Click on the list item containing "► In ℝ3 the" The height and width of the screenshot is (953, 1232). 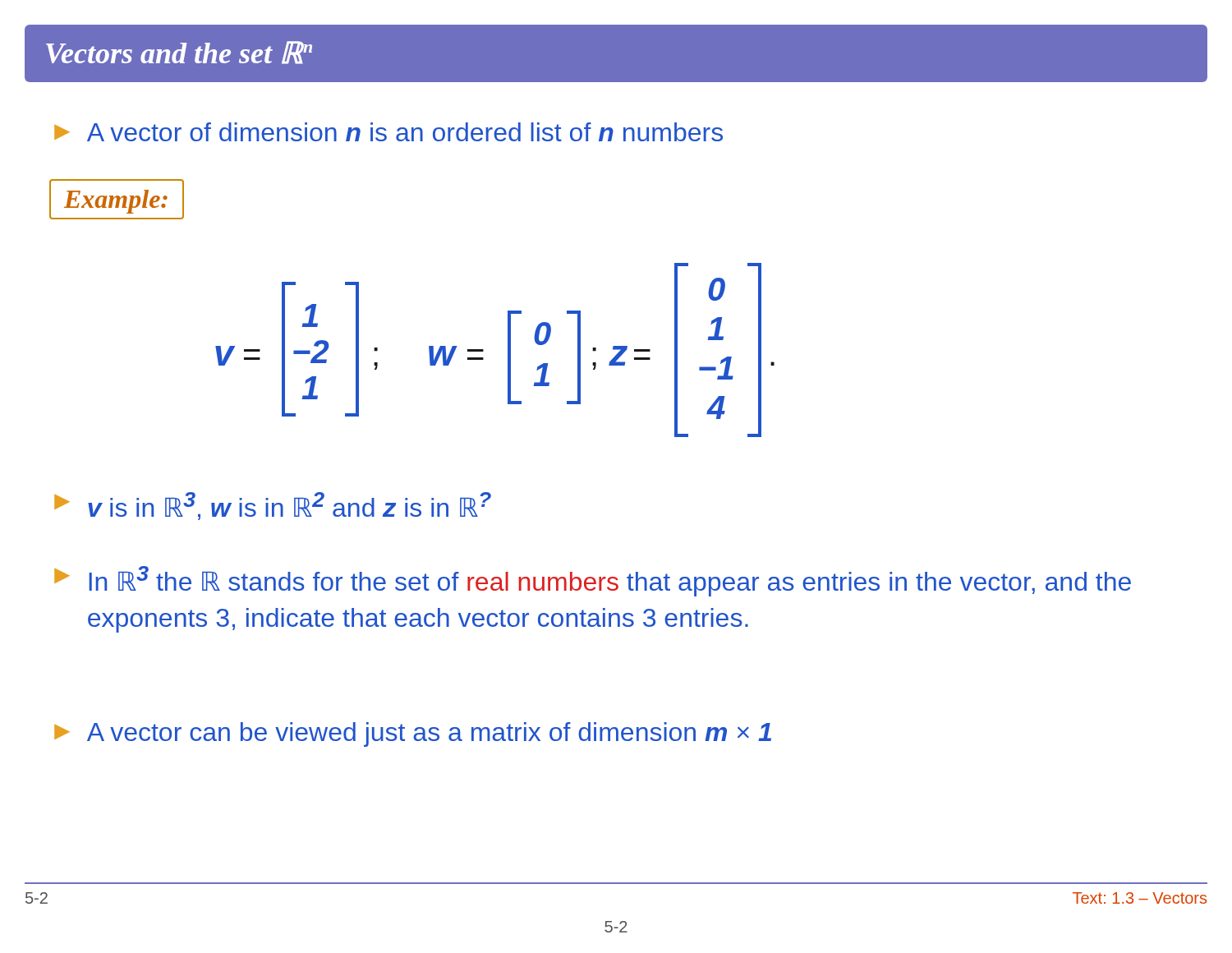click(x=616, y=598)
